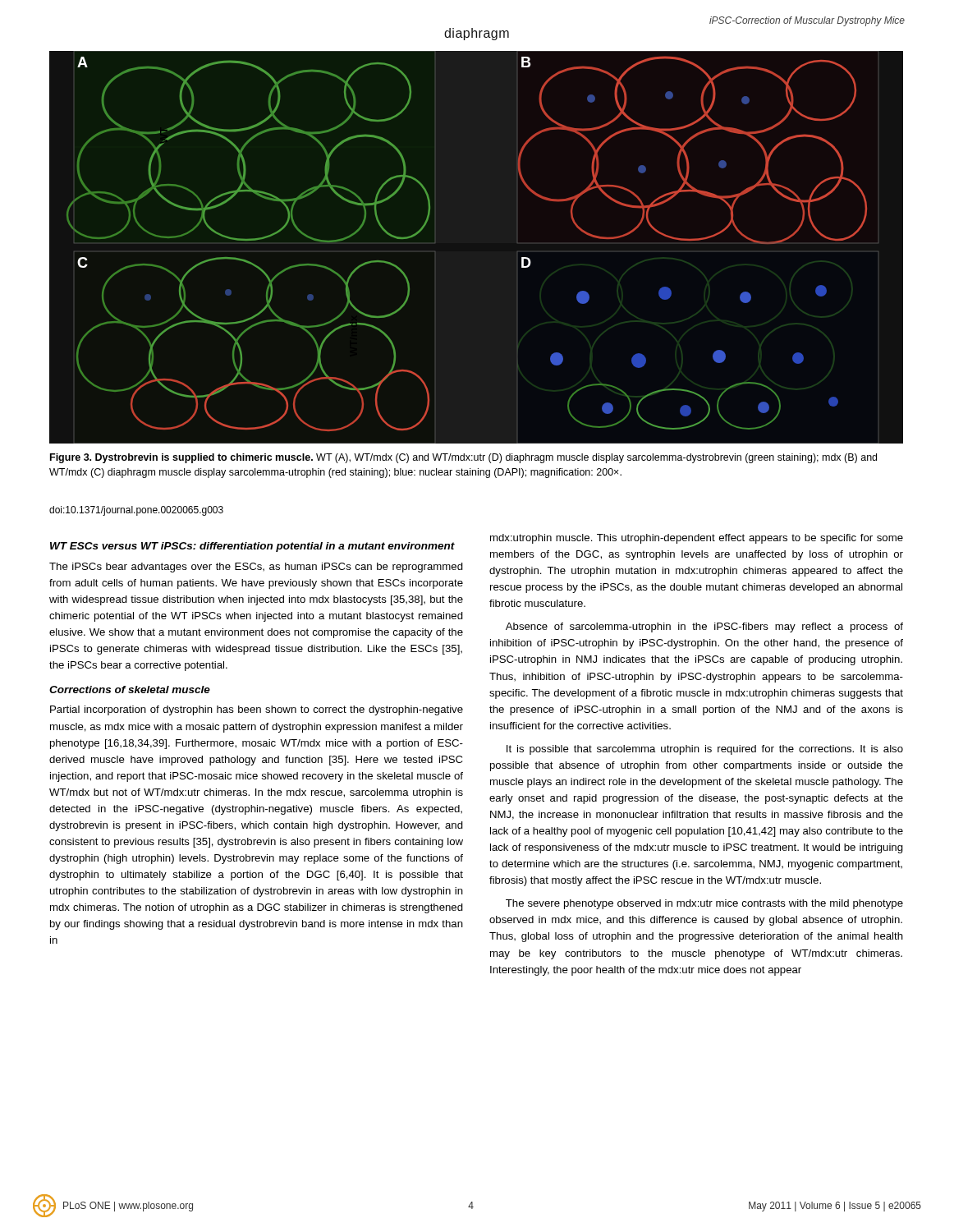The height and width of the screenshot is (1232, 954).
Task: Select the region starting "Figure 3. Dystrobrevin is supplied to chimeric"
Action: pos(463,465)
